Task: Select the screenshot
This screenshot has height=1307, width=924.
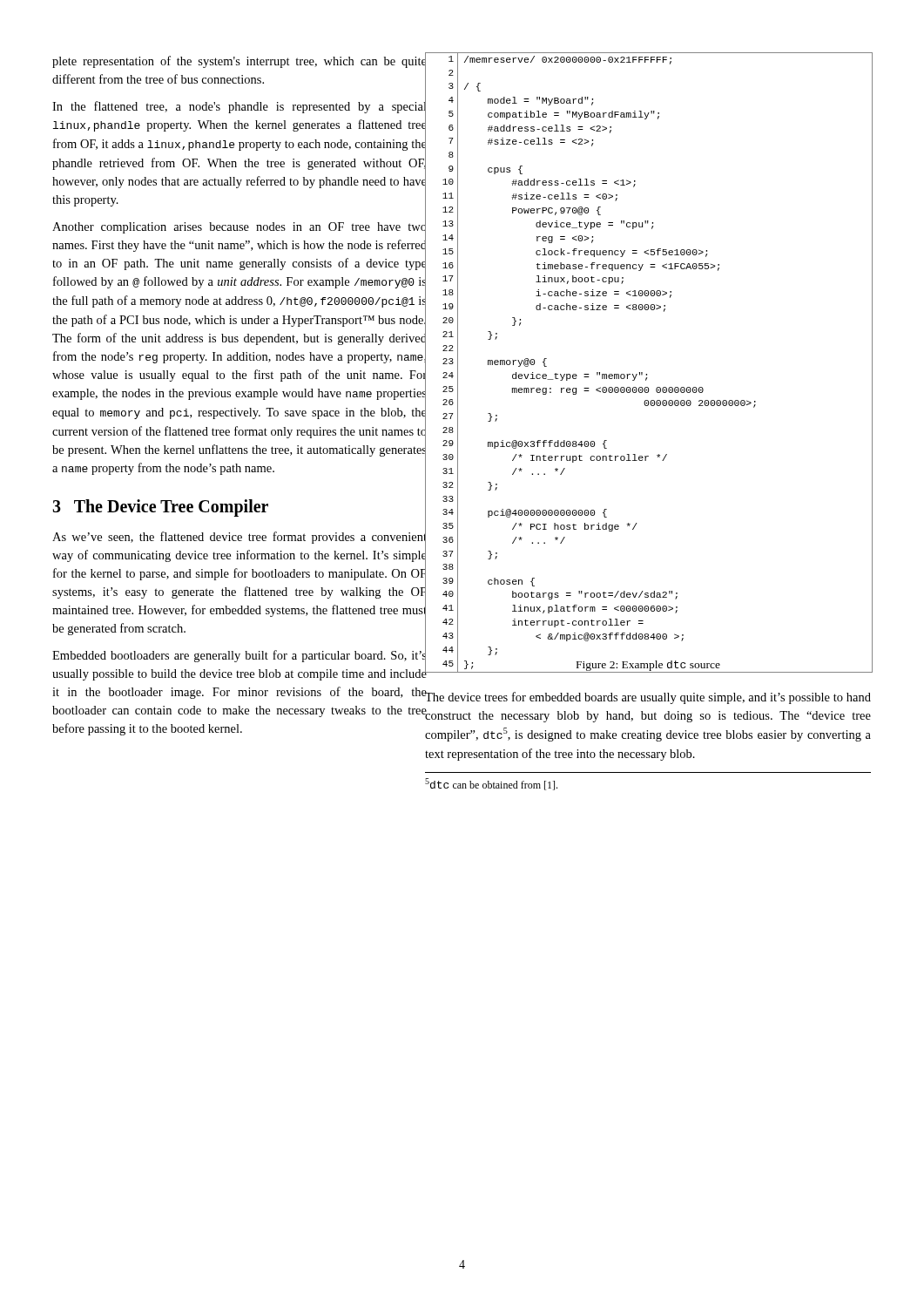Action: [649, 362]
